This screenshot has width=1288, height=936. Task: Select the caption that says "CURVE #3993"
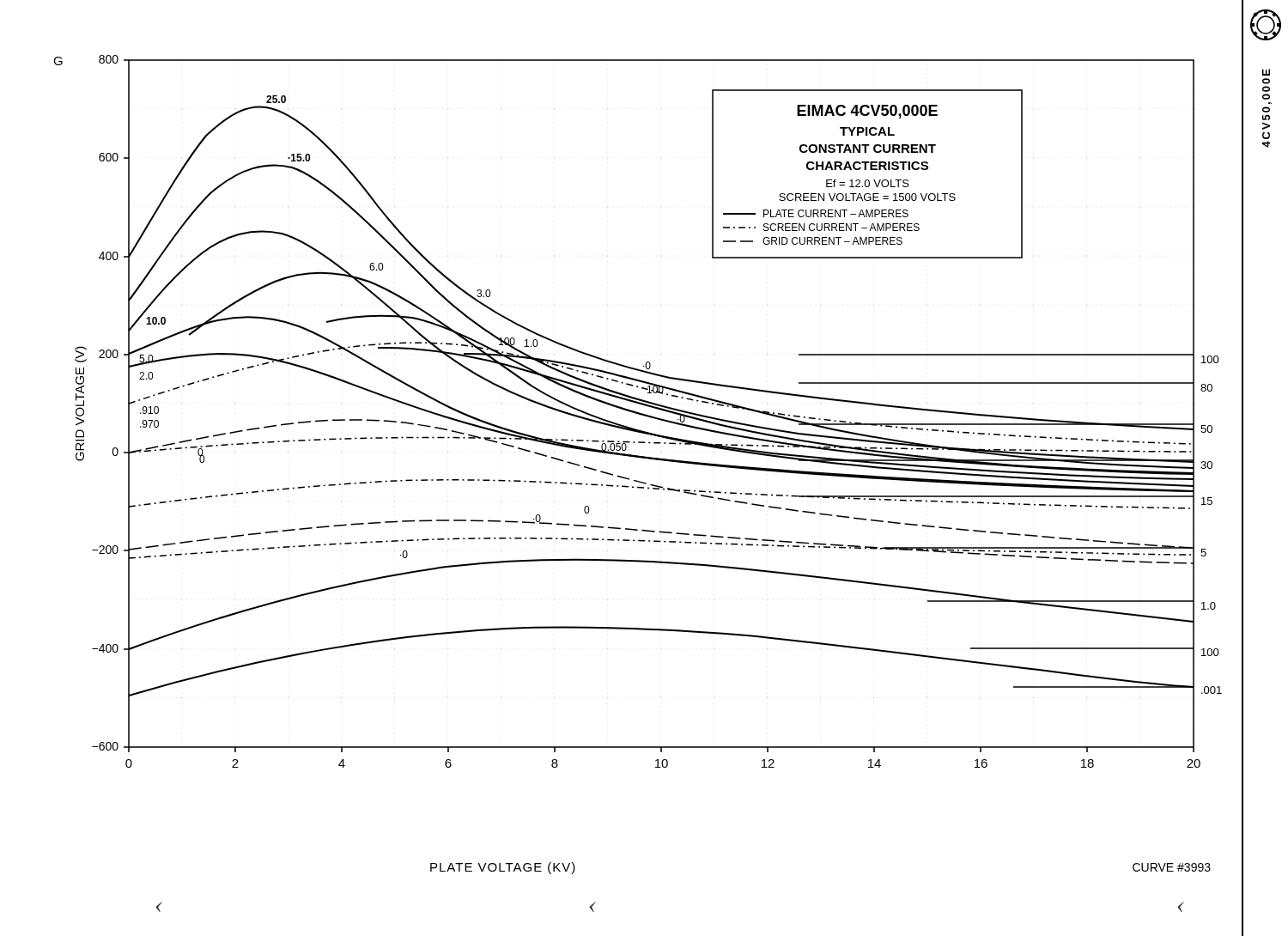pyautogui.click(x=1171, y=867)
